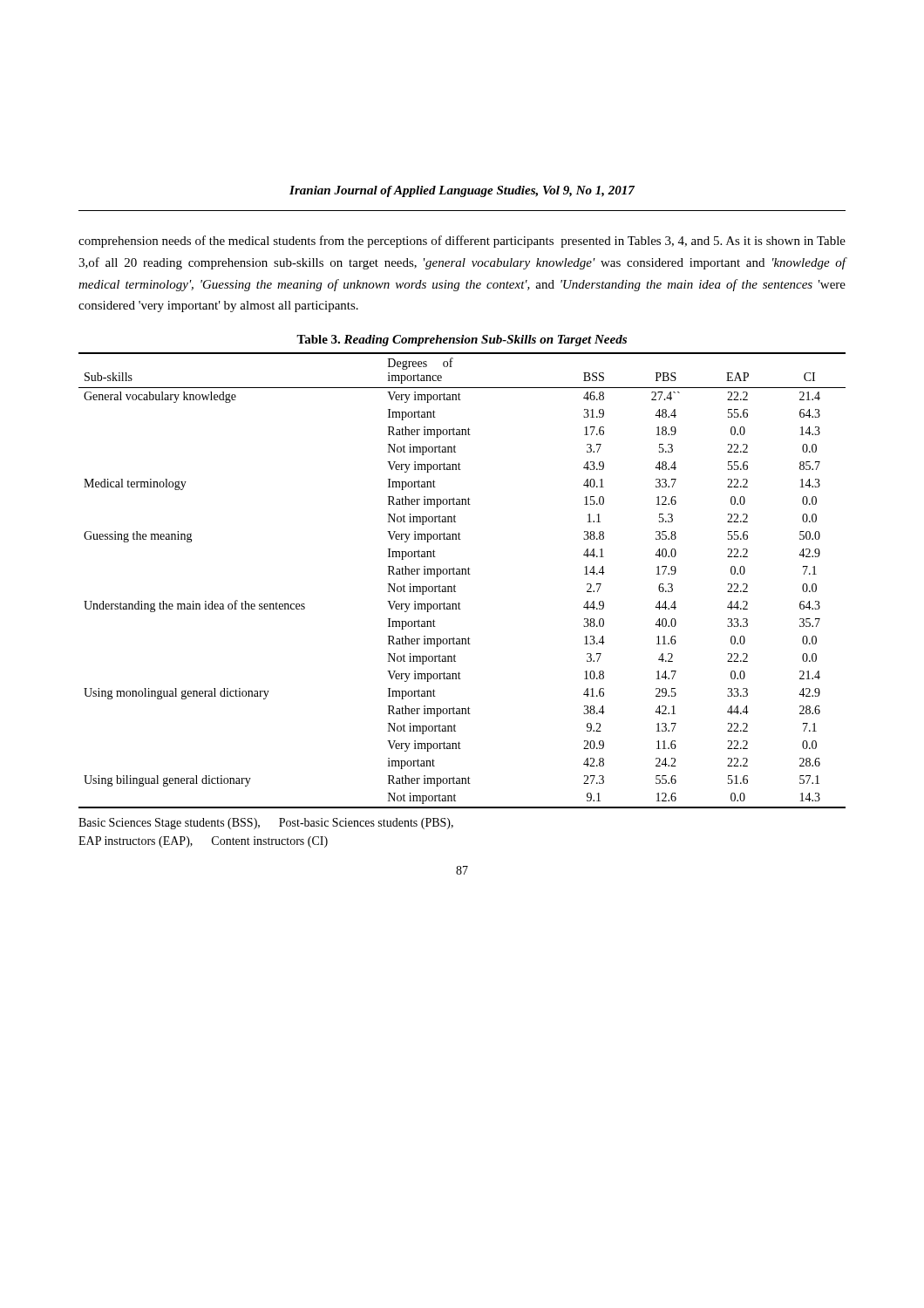Select the footnote with the text "Basic Sciences Stage students (BSS), Post-basic Sciences"
This screenshot has height=1308, width=924.
266,832
